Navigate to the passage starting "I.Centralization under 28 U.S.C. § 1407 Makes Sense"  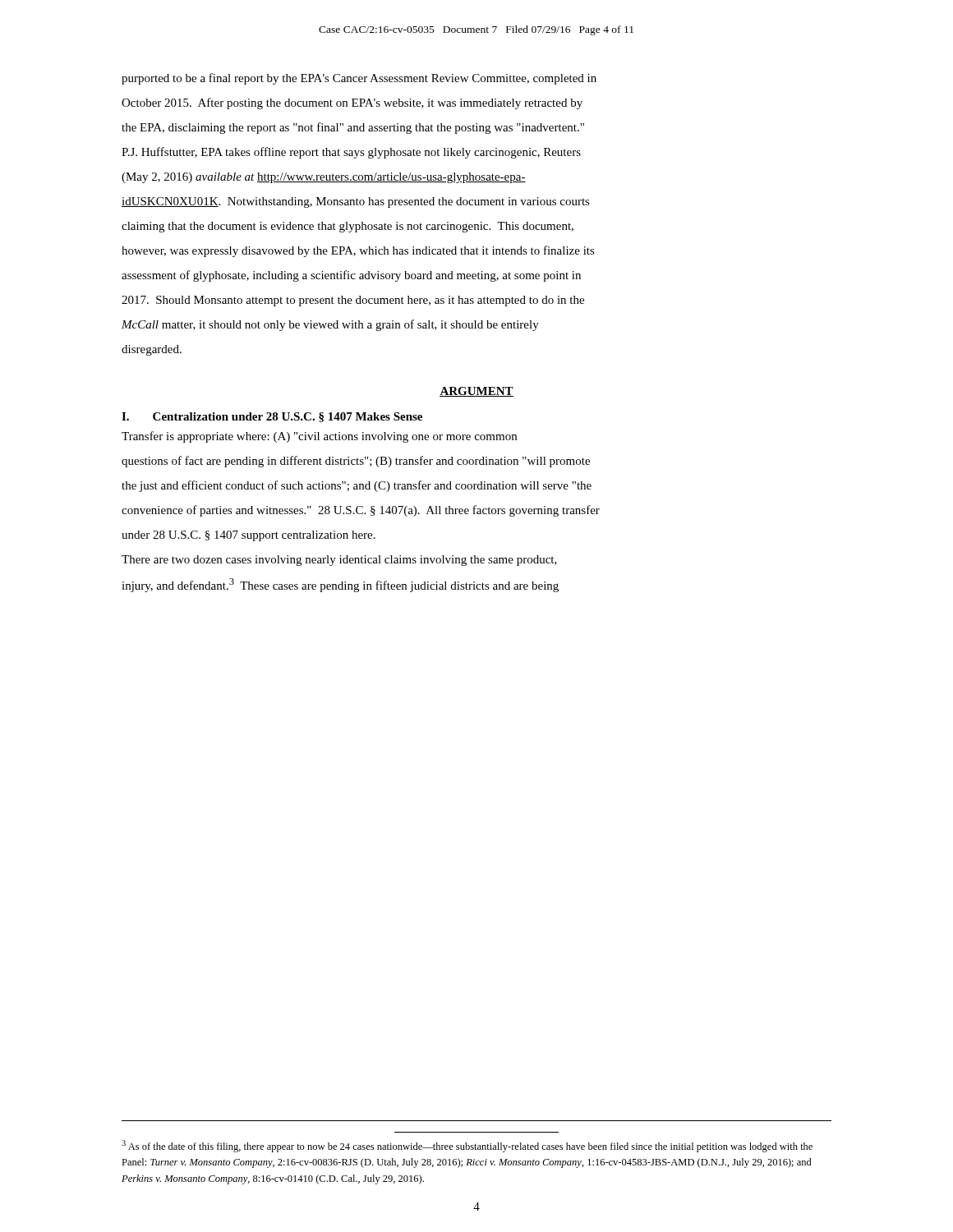(x=272, y=417)
